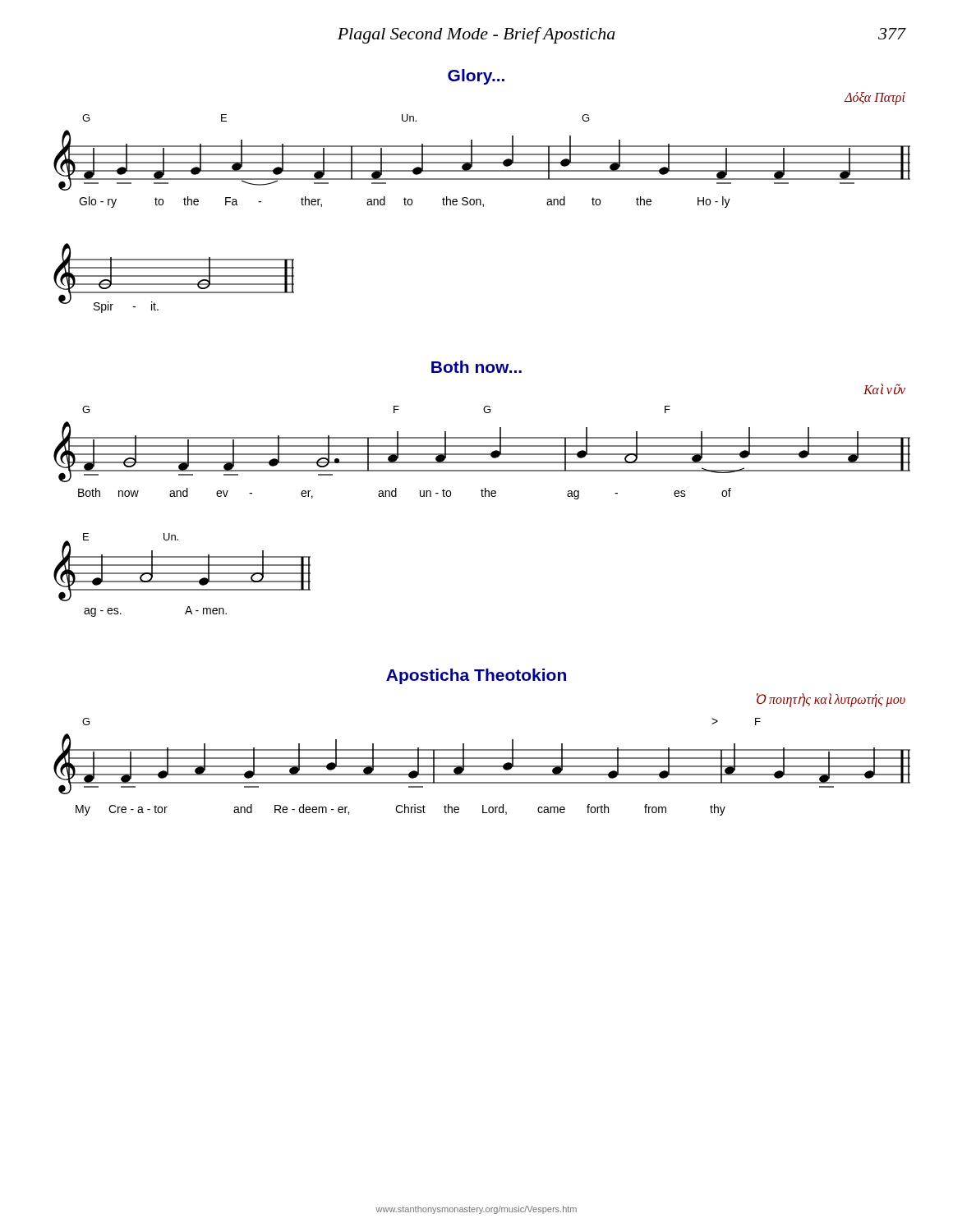Click on the text that says "Καὶ νῦν"
Viewport: 953px width, 1232px height.
[884, 390]
